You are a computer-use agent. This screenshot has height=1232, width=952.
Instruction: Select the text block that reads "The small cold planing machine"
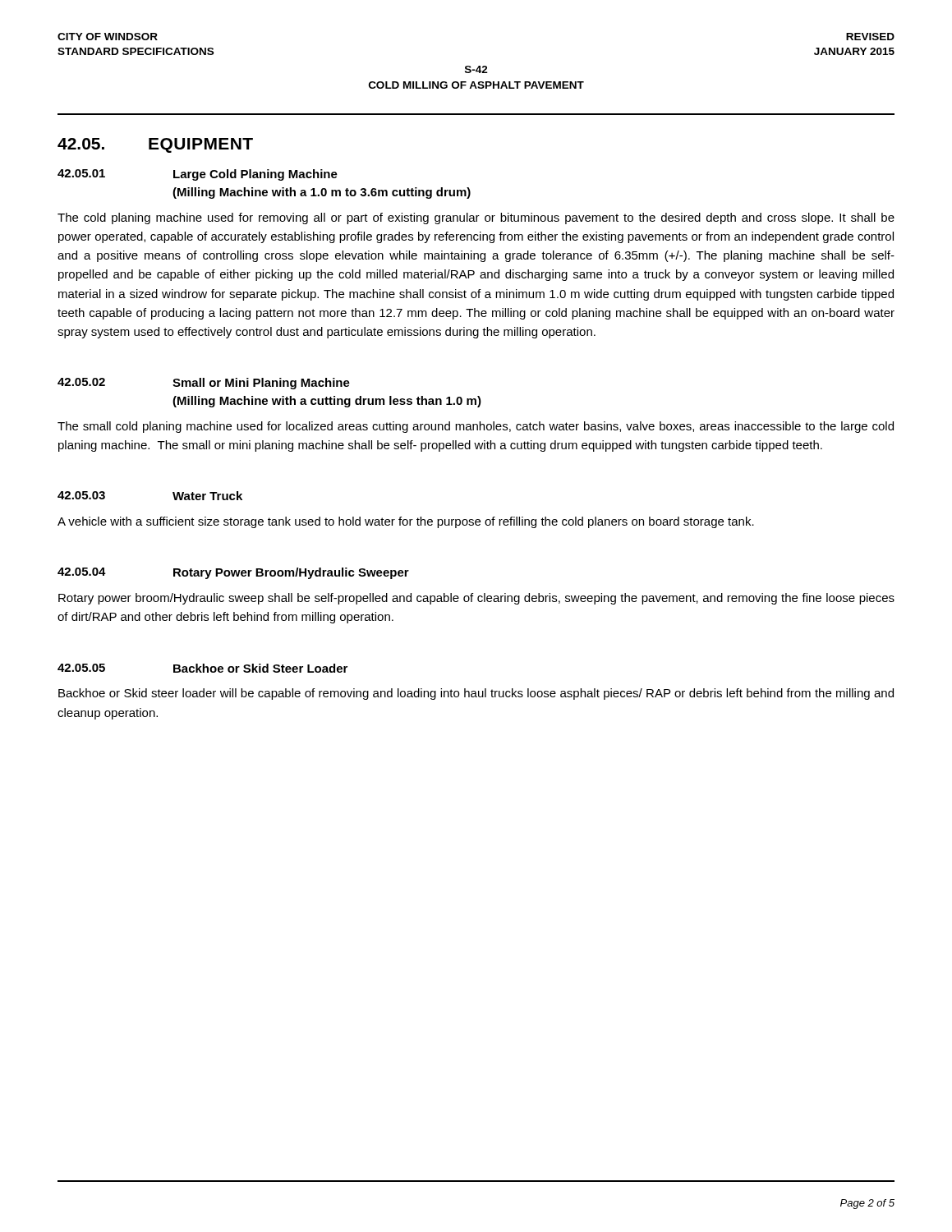pyautogui.click(x=476, y=435)
